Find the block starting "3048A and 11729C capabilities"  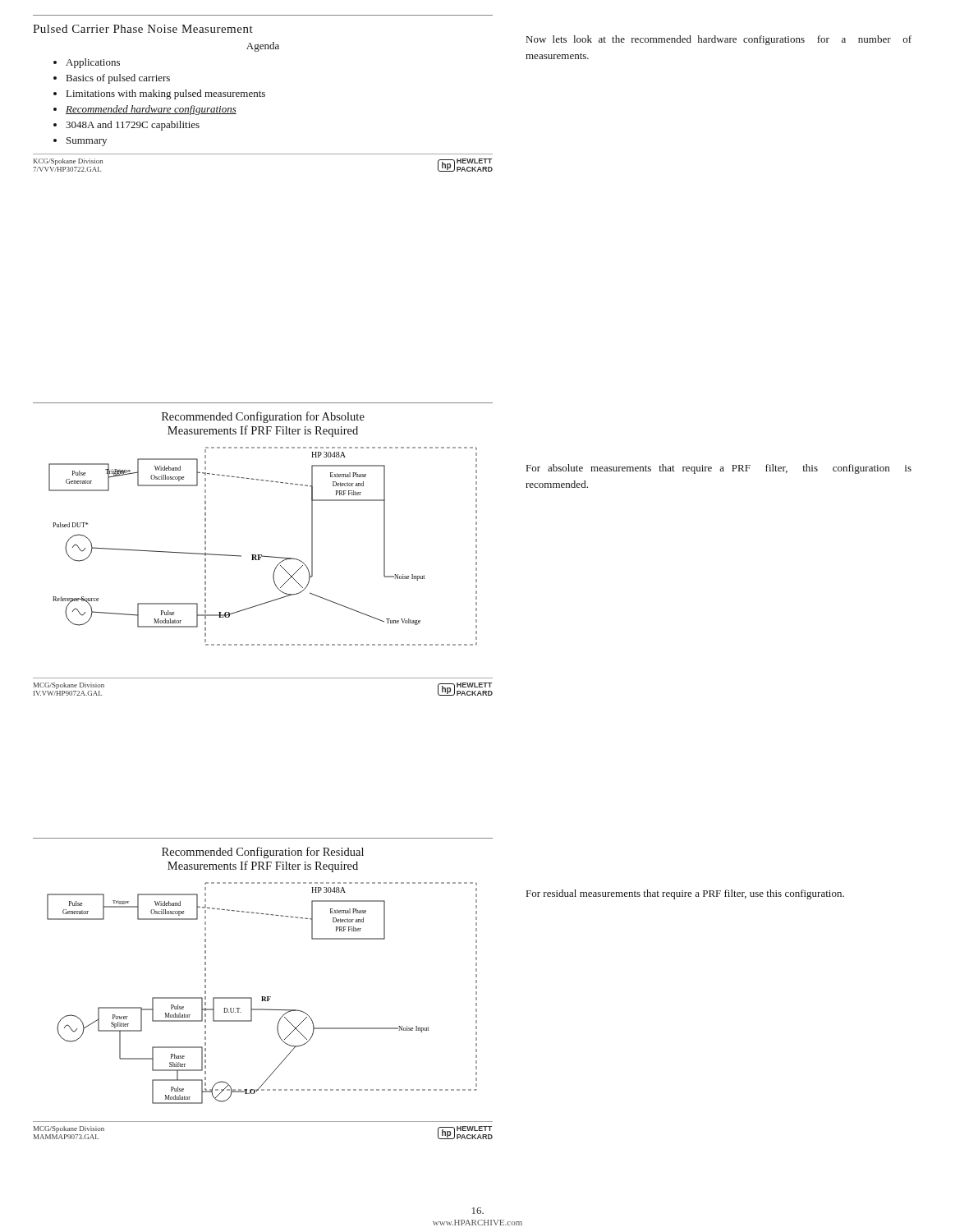click(x=133, y=124)
